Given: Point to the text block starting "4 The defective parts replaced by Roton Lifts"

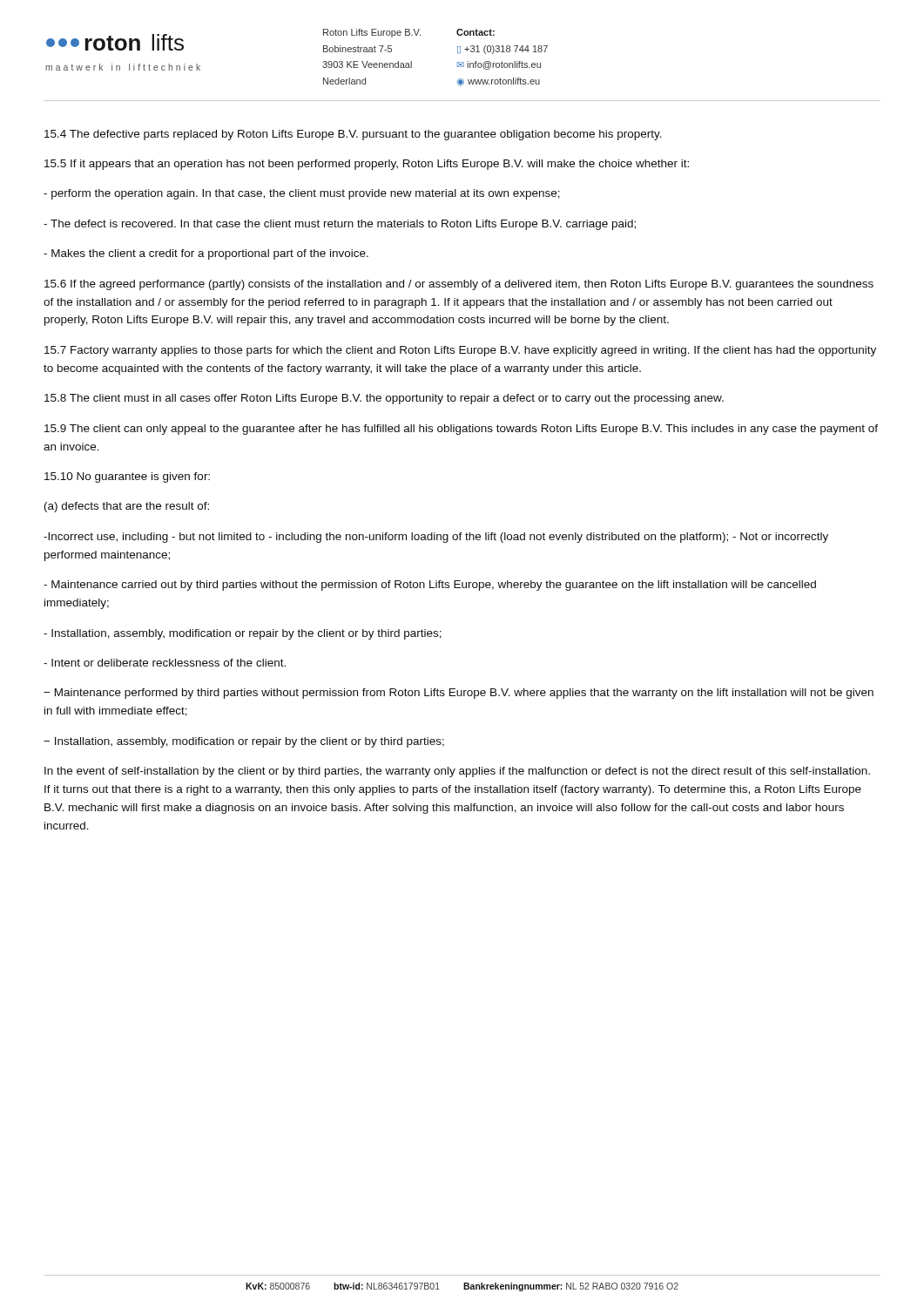Looking at the screenshot, I should click(x=462, y=194).
